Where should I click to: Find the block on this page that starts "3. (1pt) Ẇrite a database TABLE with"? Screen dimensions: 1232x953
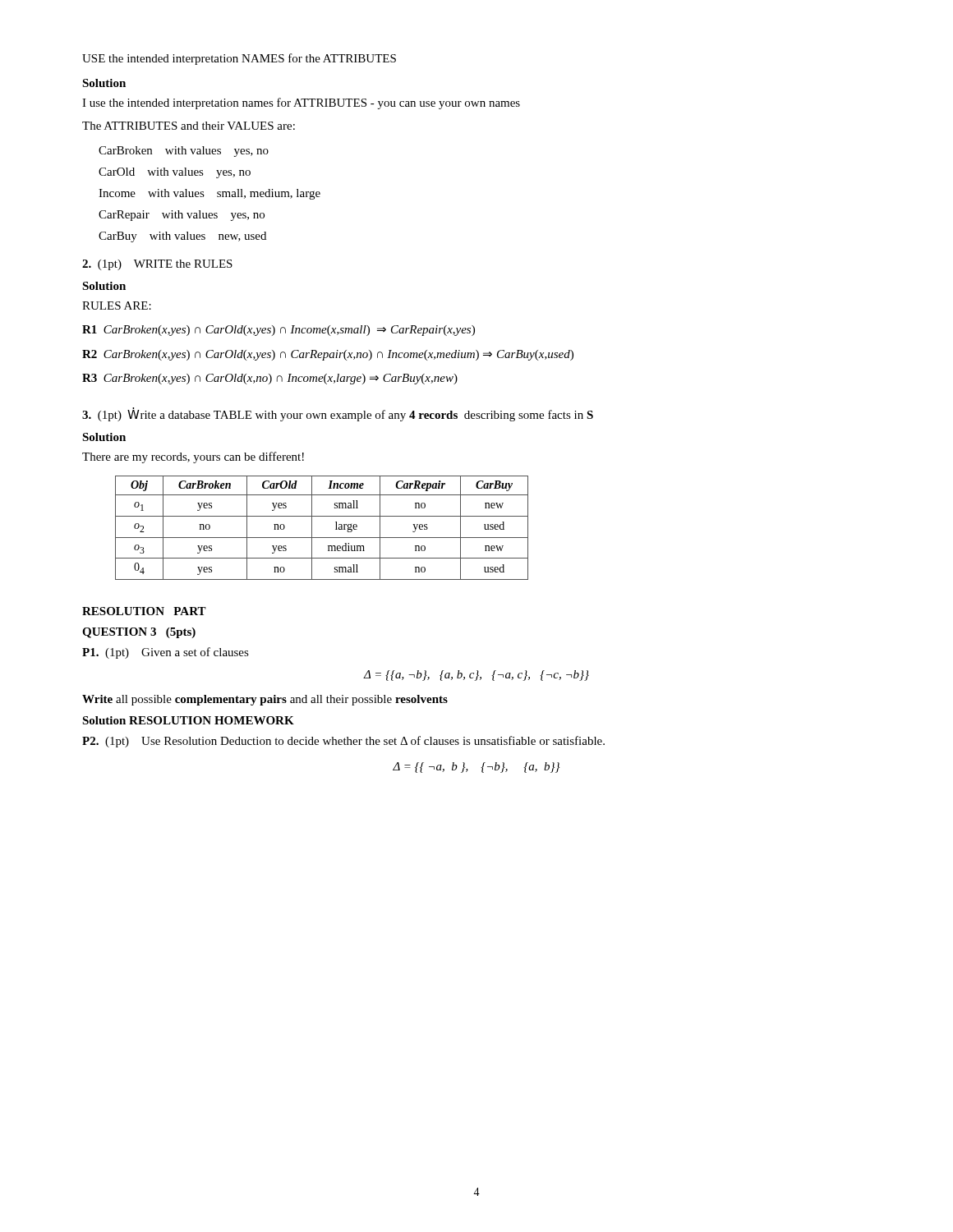tap(338, 414)
